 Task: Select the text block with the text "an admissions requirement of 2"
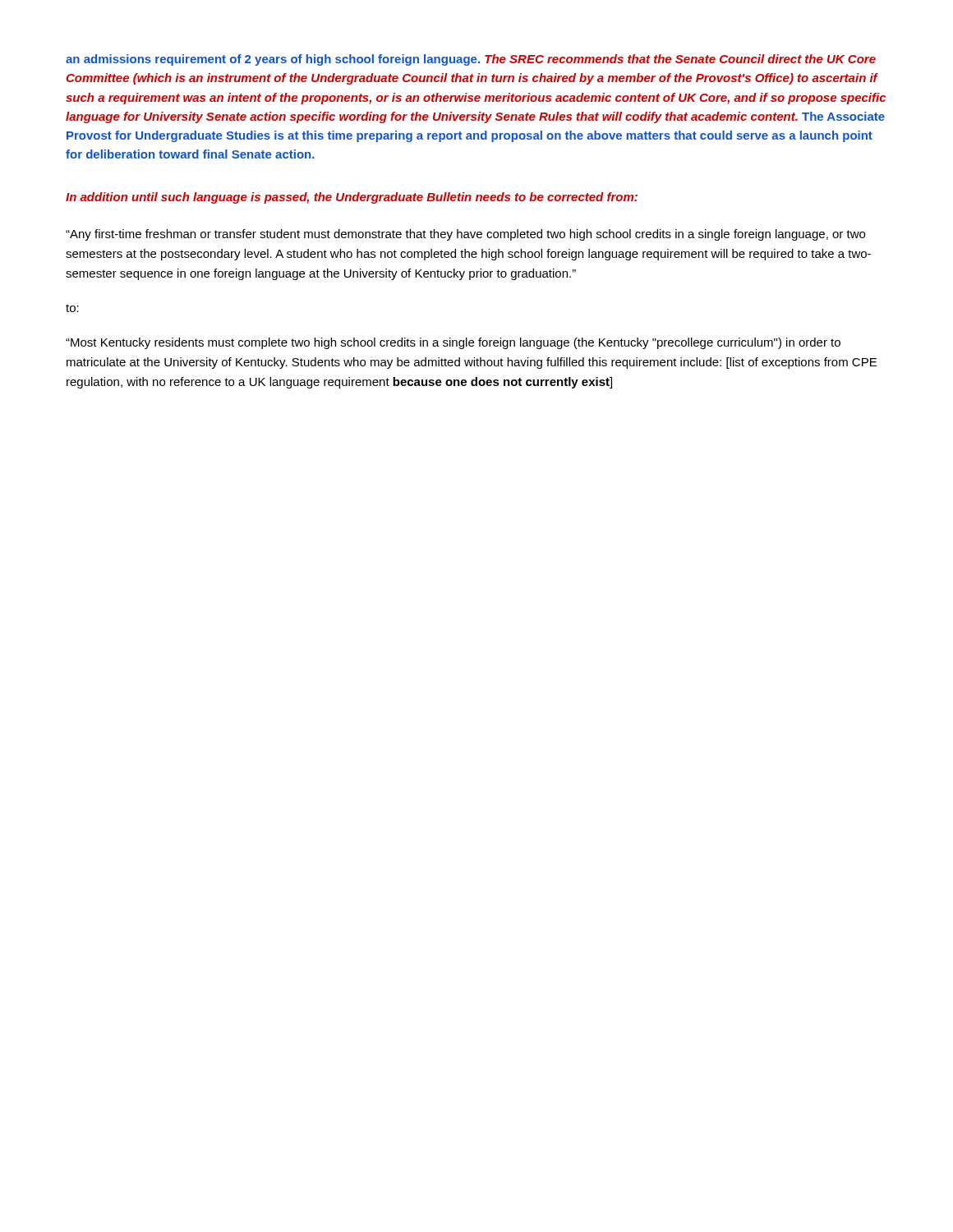[476, 106]
